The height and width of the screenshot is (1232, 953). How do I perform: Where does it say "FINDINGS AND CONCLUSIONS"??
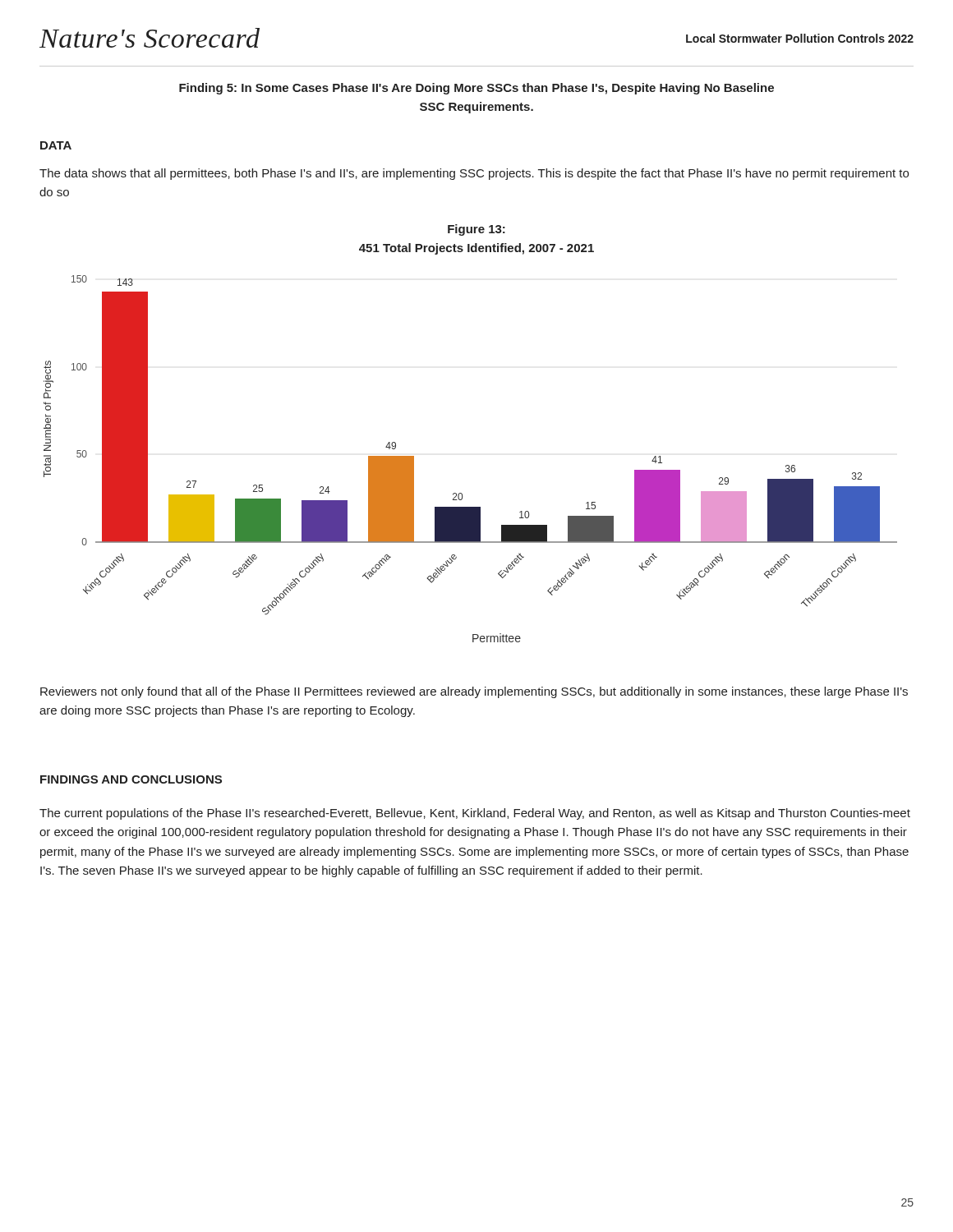(x=131, y=779)
